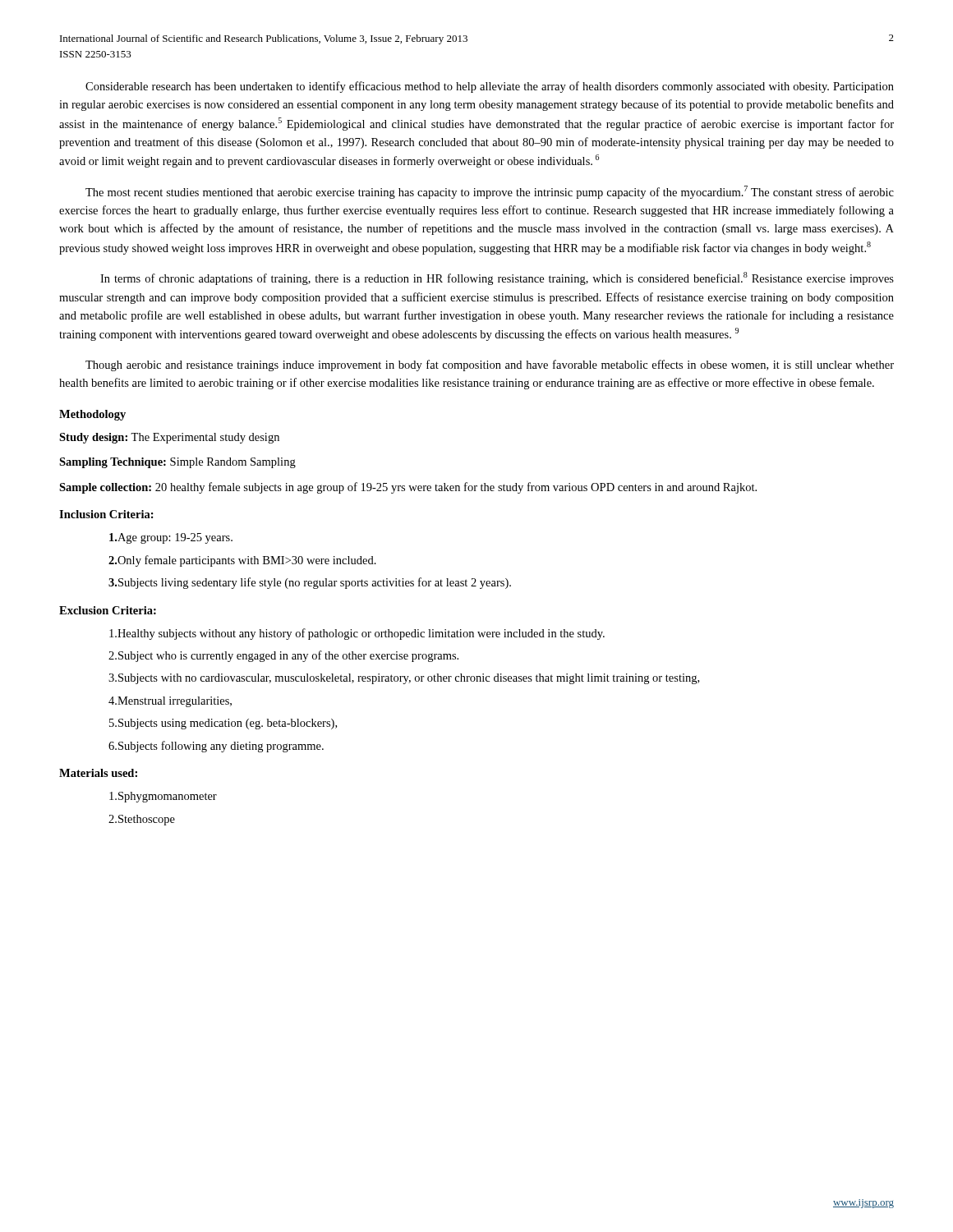The image size is (953, 1232).
Task: Select the list item that reads "3. Subjects living sedentary life"
Action: click(476, 583)
